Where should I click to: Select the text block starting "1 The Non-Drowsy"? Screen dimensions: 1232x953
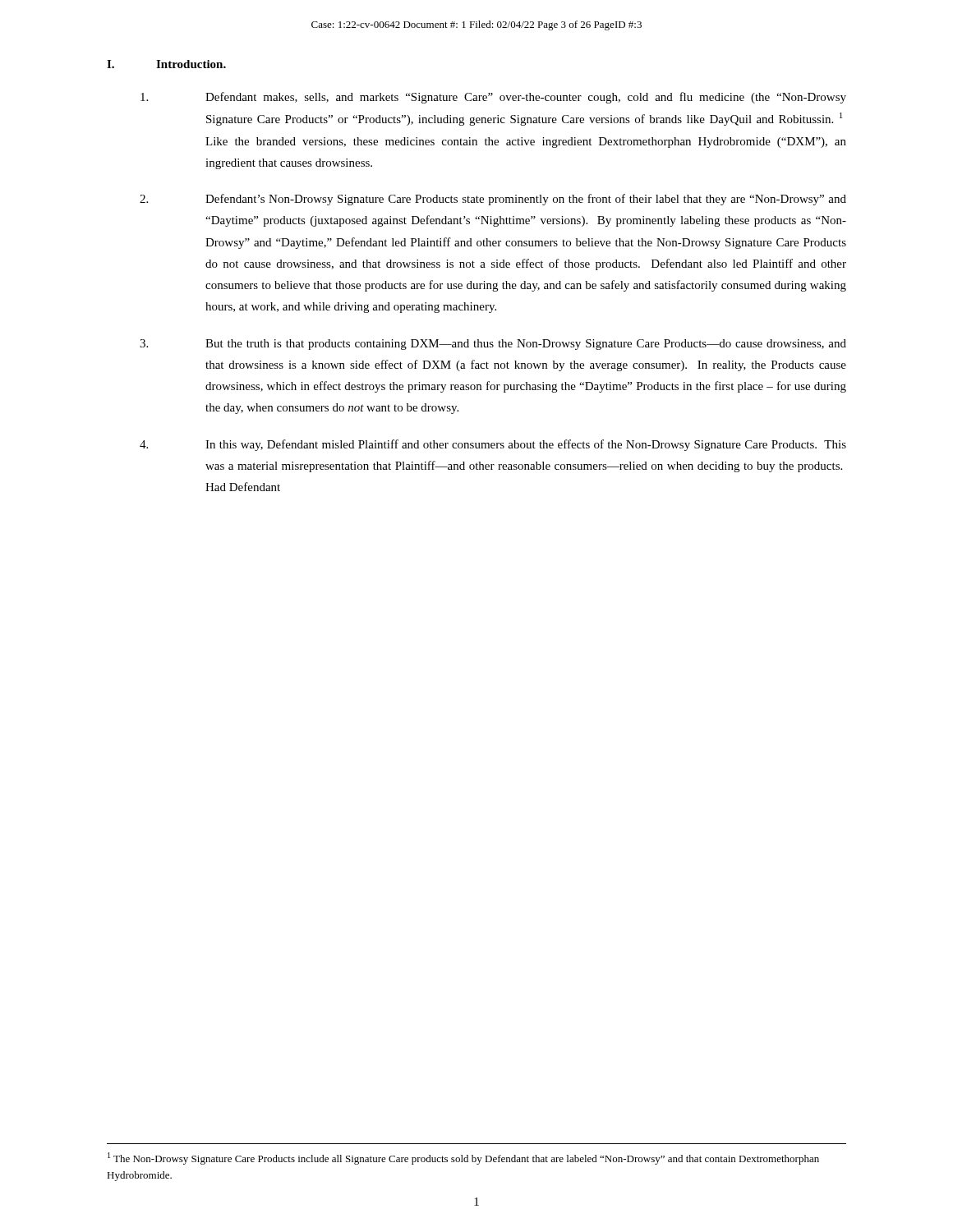click(463, 1166)
